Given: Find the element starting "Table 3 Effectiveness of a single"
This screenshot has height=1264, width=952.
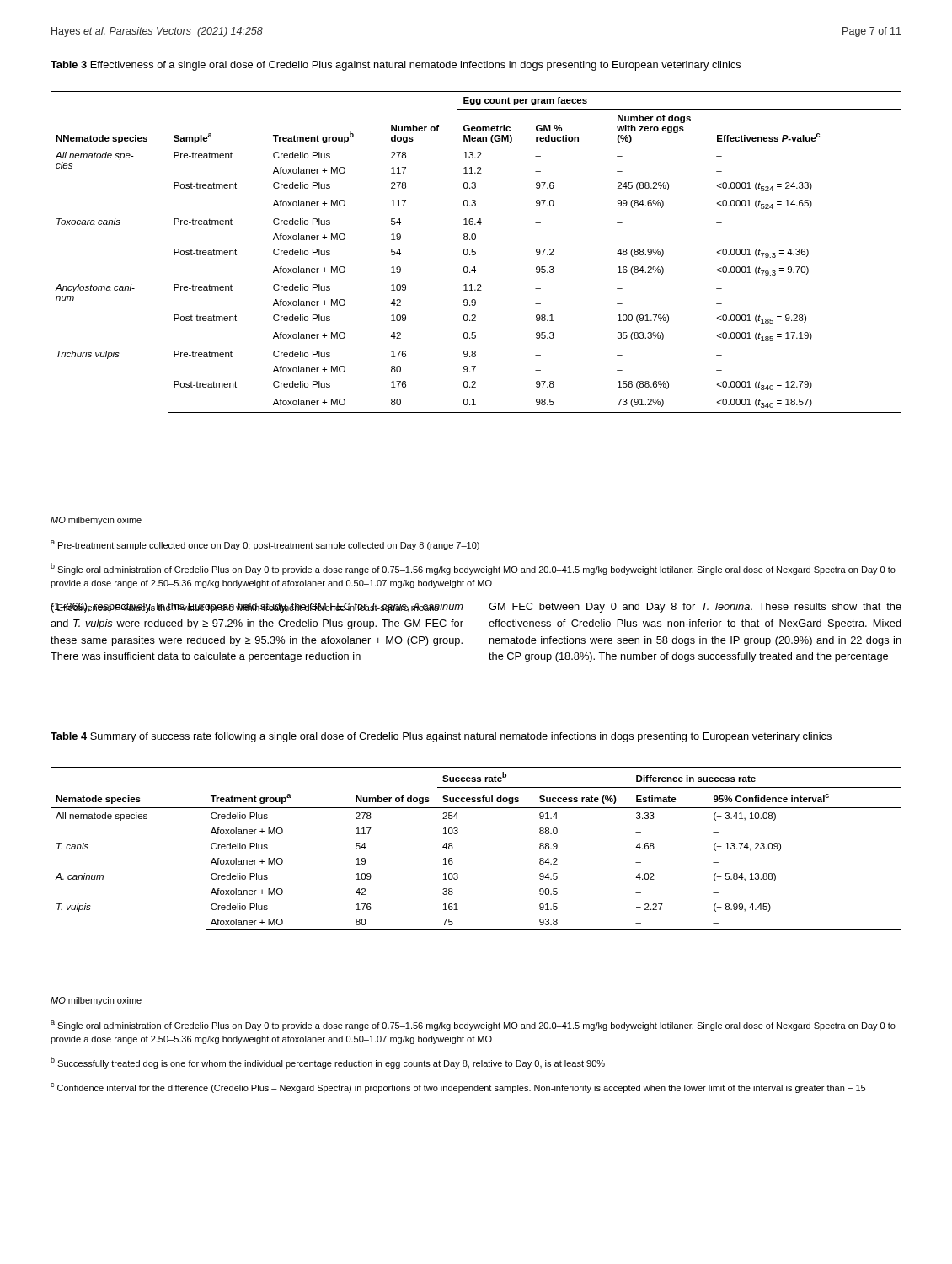Looking at the screenshot, I should [x=396, y=64].
